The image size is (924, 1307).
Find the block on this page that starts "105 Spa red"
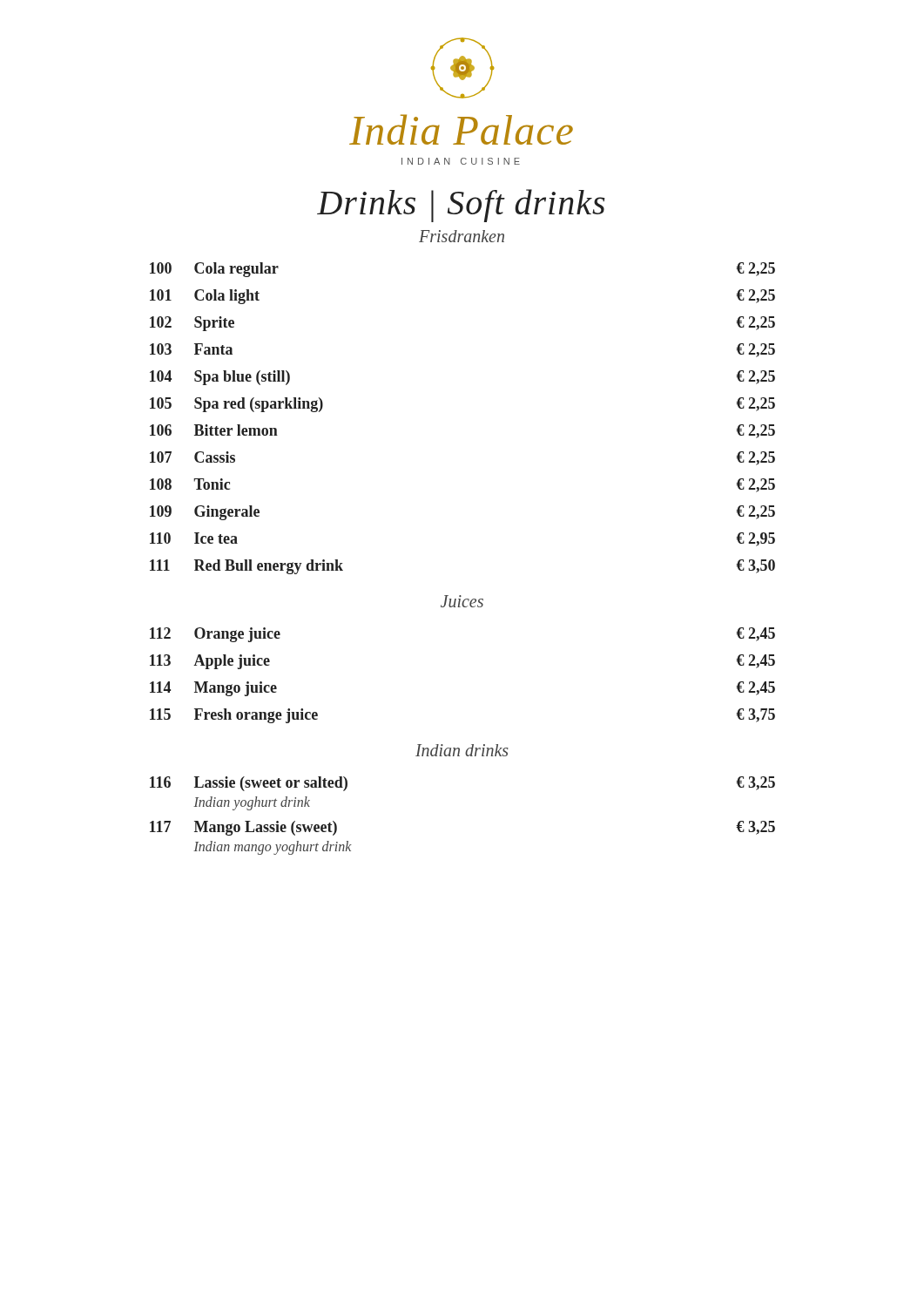262,405
